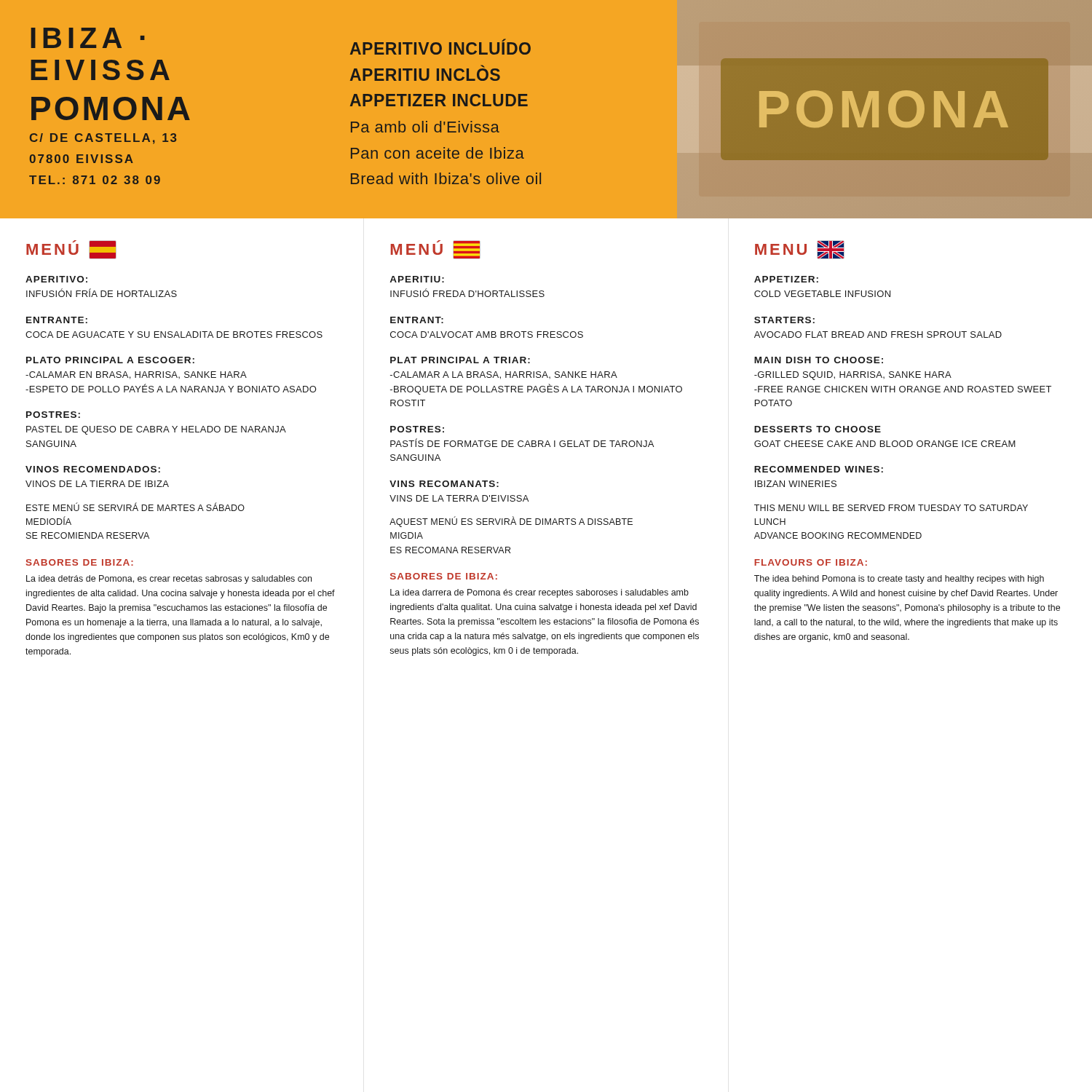The image size is (1092, 1092).
Task: Locate the block of text that opens with "SABORES DE IBIZA: La idea darrera de Pomona"
Action: point(546,615)
